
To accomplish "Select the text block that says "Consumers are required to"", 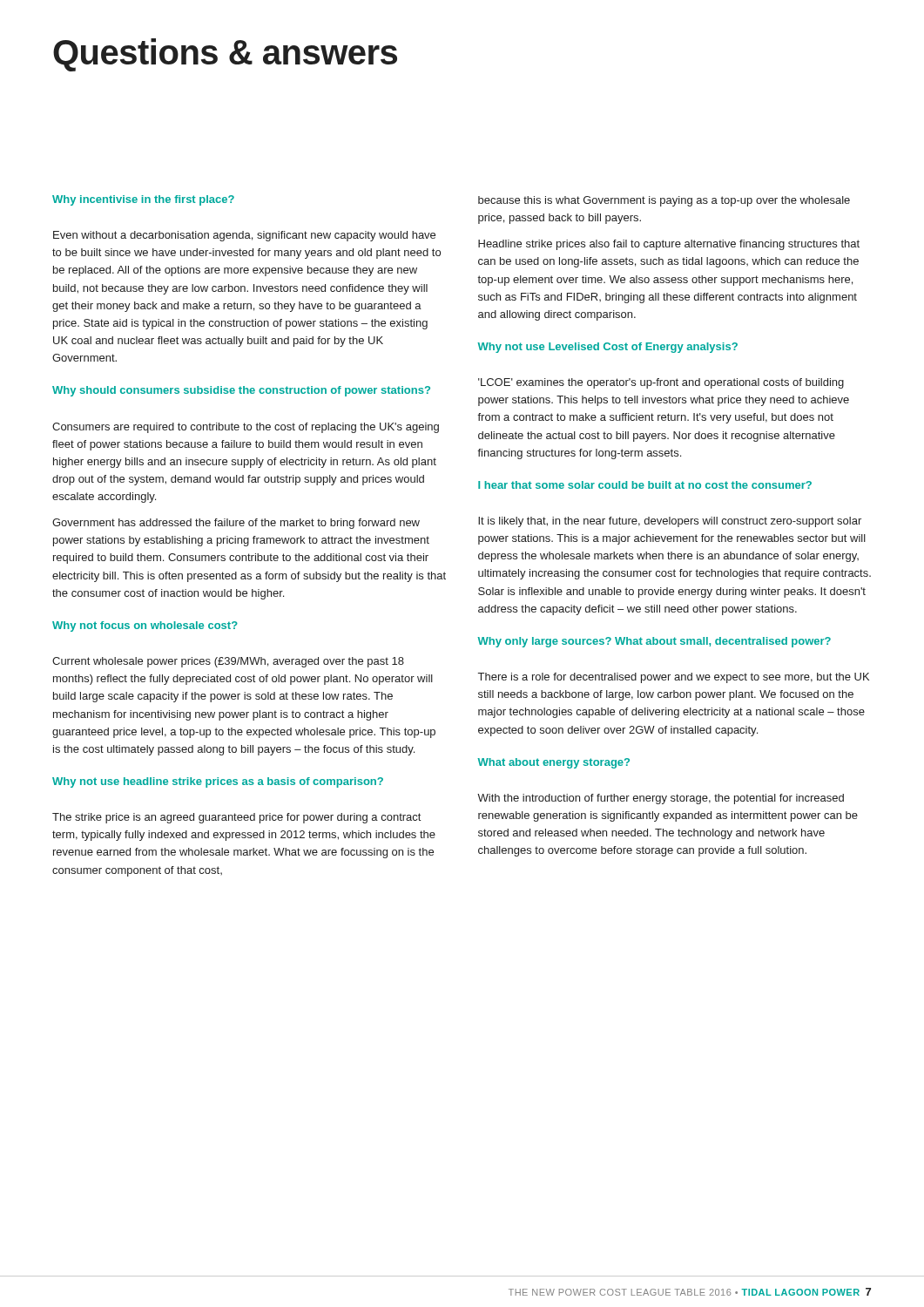I will [249, 510].
